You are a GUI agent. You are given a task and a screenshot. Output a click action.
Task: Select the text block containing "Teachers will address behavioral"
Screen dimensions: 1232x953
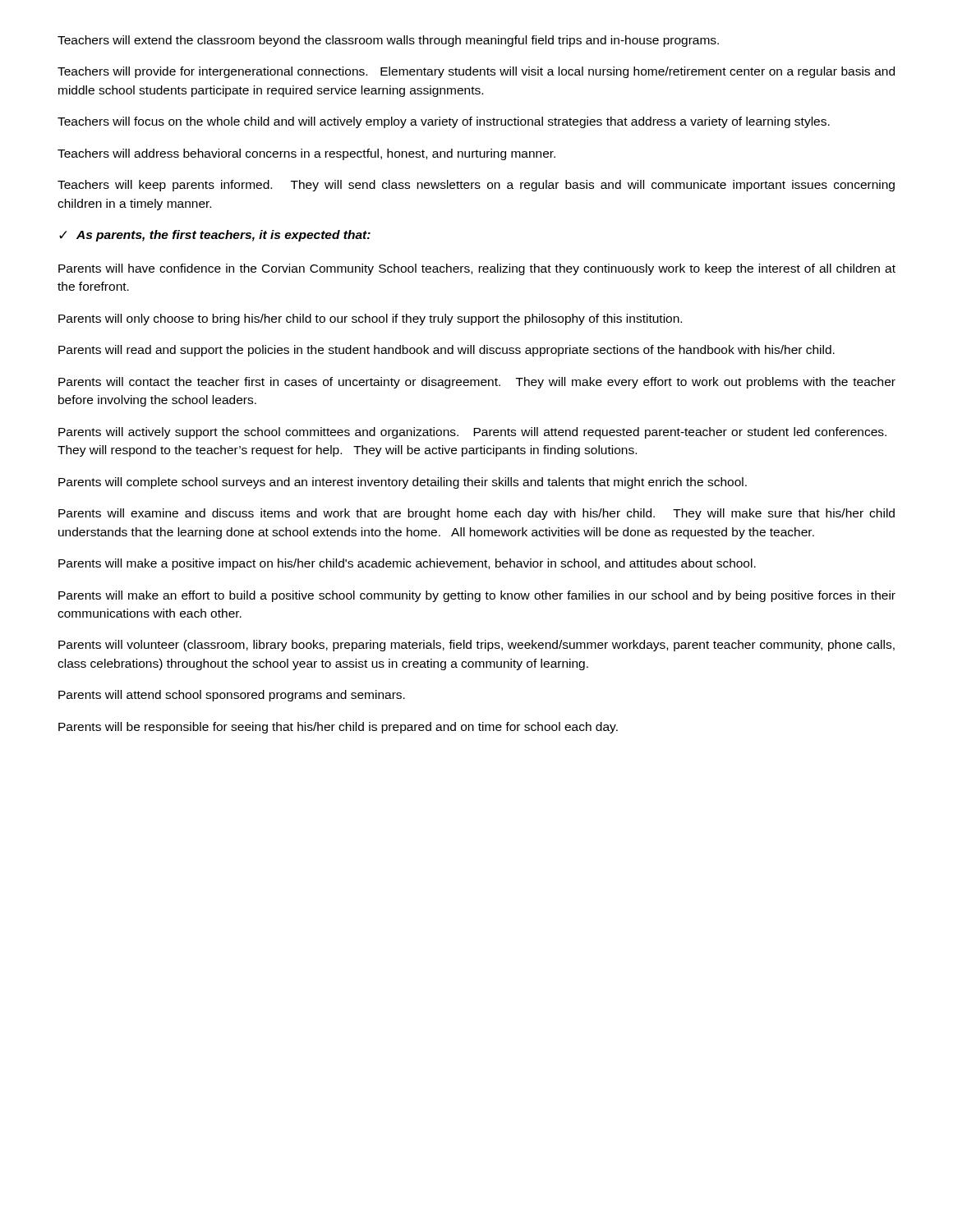click(x=476, y=154)
